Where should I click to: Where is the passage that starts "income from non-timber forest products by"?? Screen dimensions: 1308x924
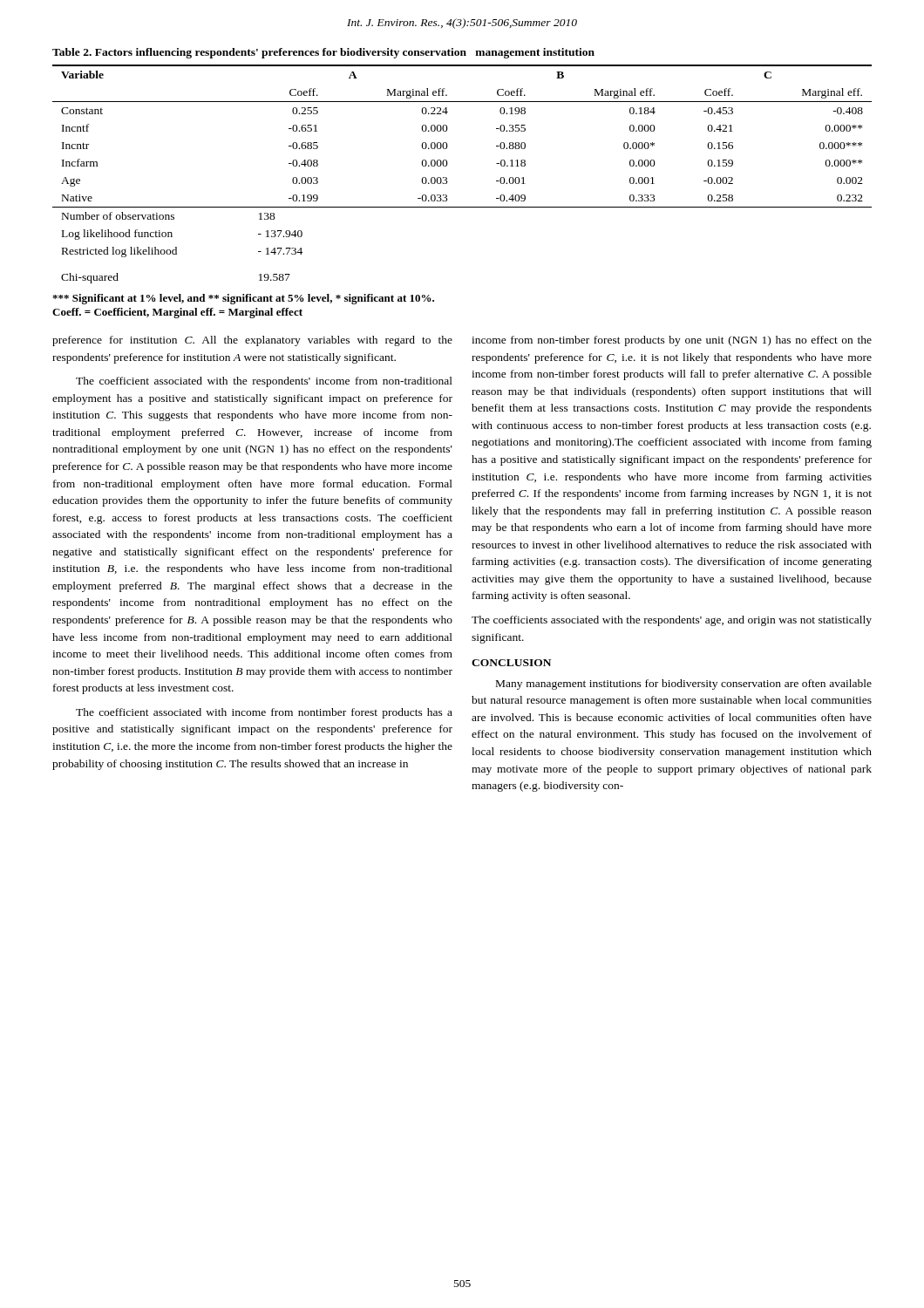pos(672,488)
